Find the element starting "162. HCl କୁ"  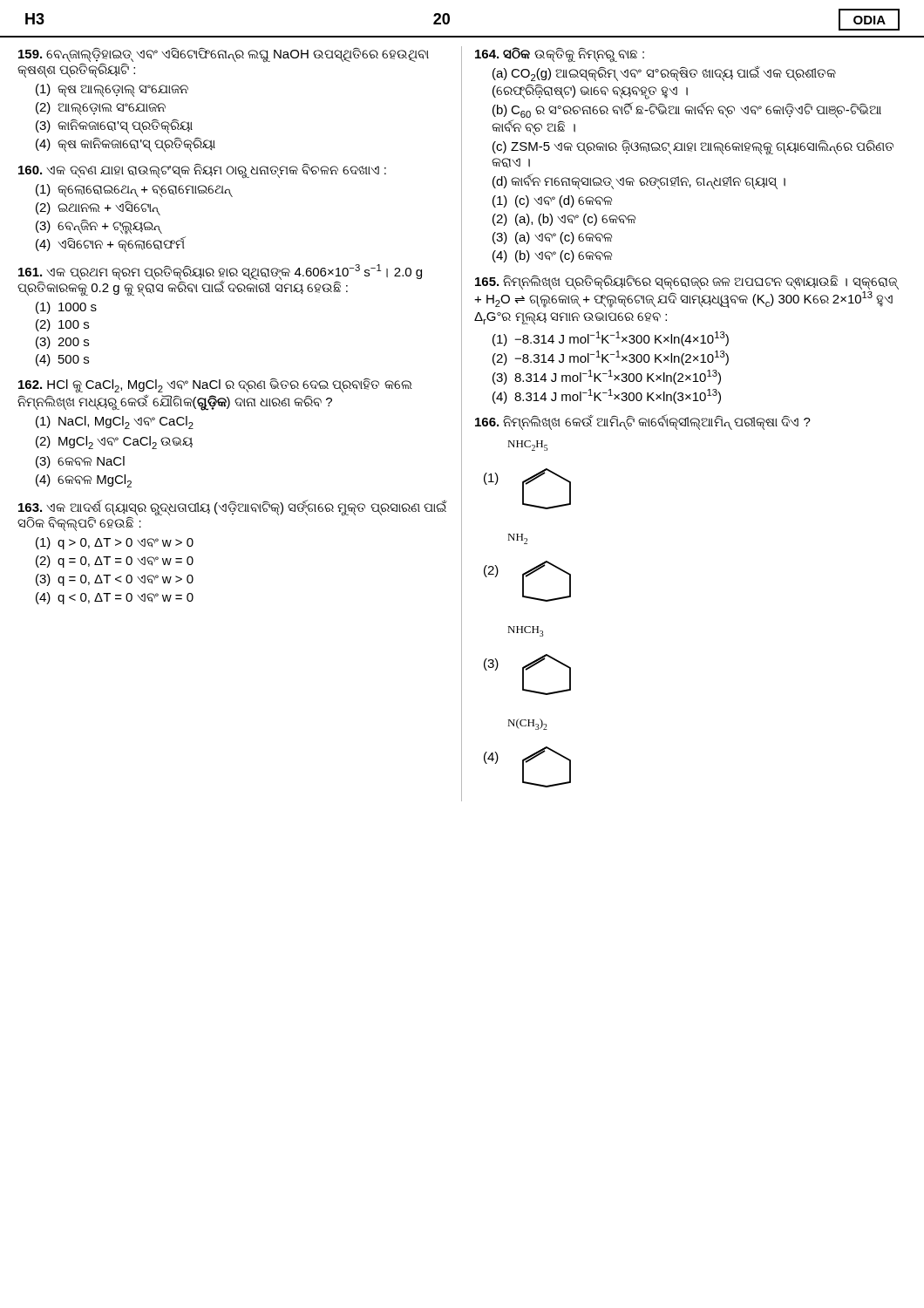pyautogui.click(x=215, y=394)
